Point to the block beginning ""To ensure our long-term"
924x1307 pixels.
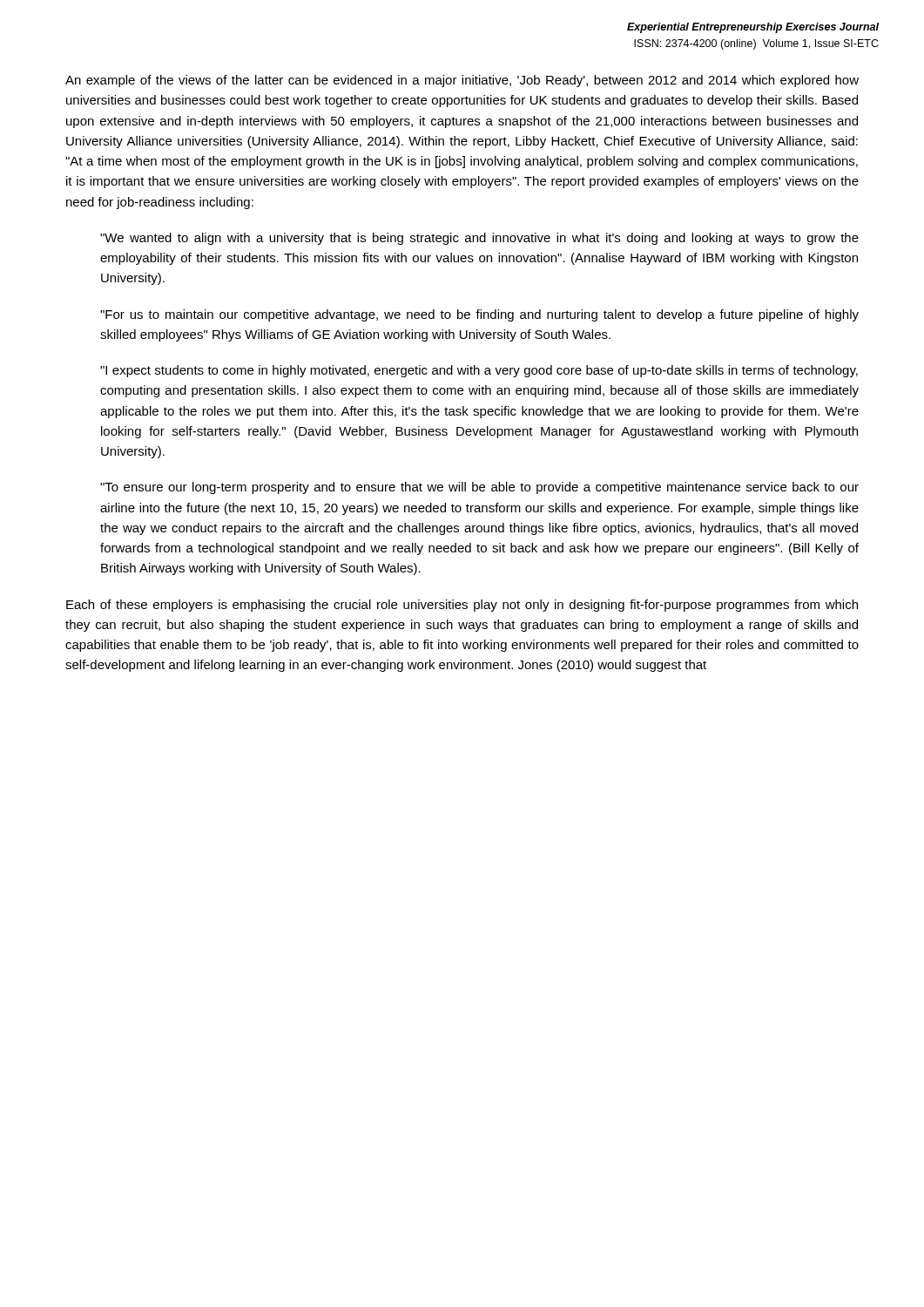coord(479,527)
